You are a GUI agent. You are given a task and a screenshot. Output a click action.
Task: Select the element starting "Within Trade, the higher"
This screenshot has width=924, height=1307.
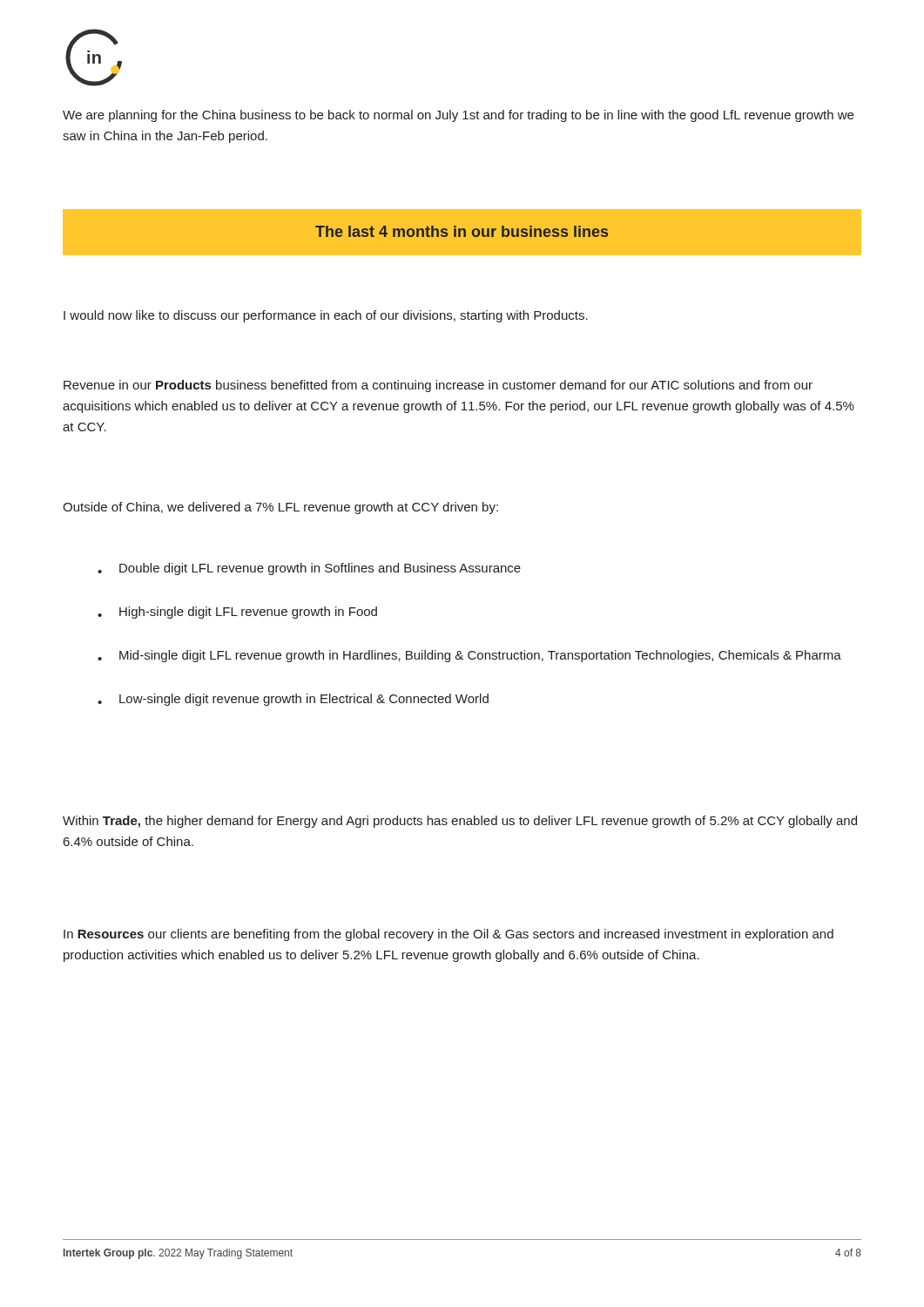460,831
